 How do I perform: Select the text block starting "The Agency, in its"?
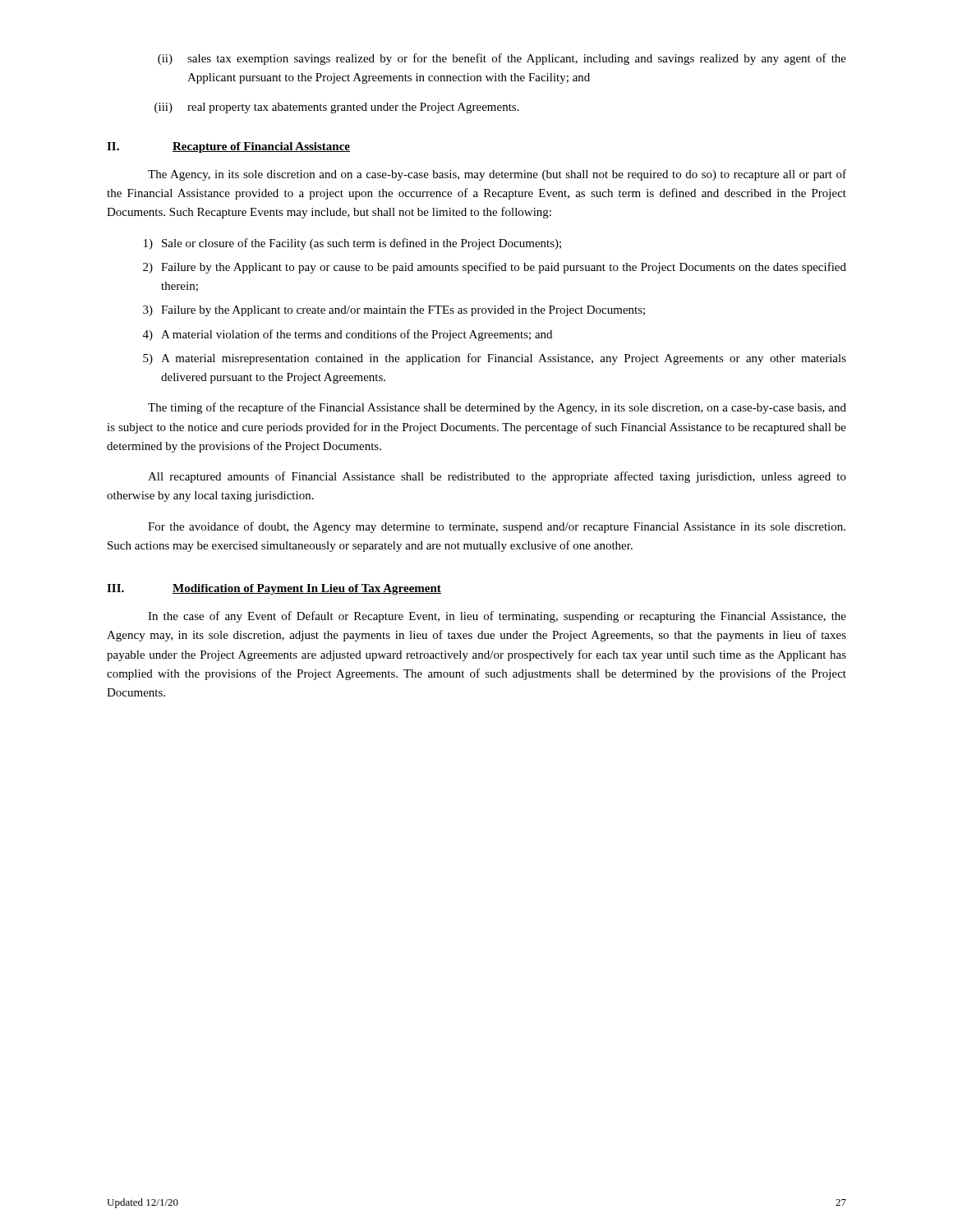coord(476,193)
